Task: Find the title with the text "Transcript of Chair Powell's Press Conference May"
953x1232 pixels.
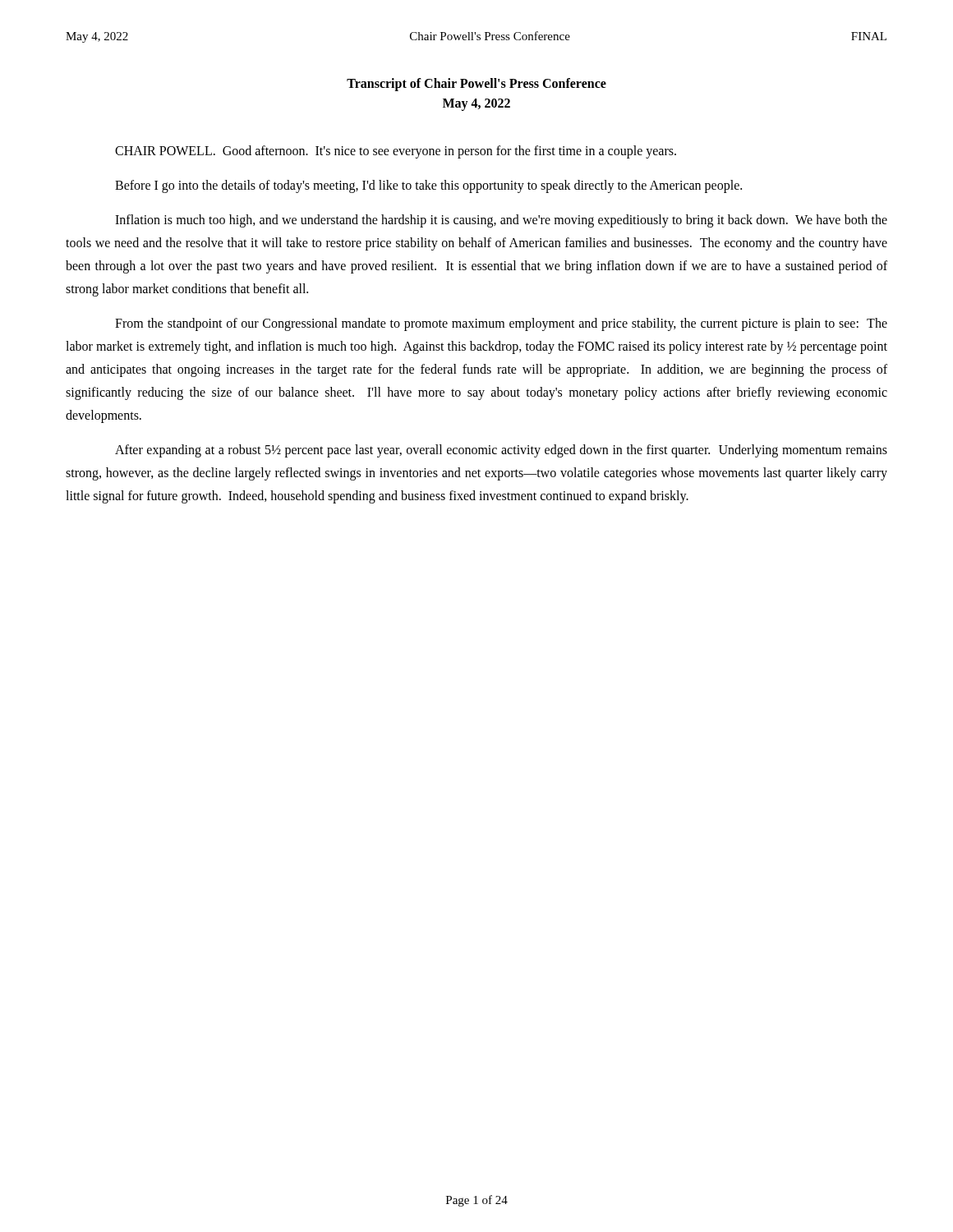Action: [x=476, y=94]
